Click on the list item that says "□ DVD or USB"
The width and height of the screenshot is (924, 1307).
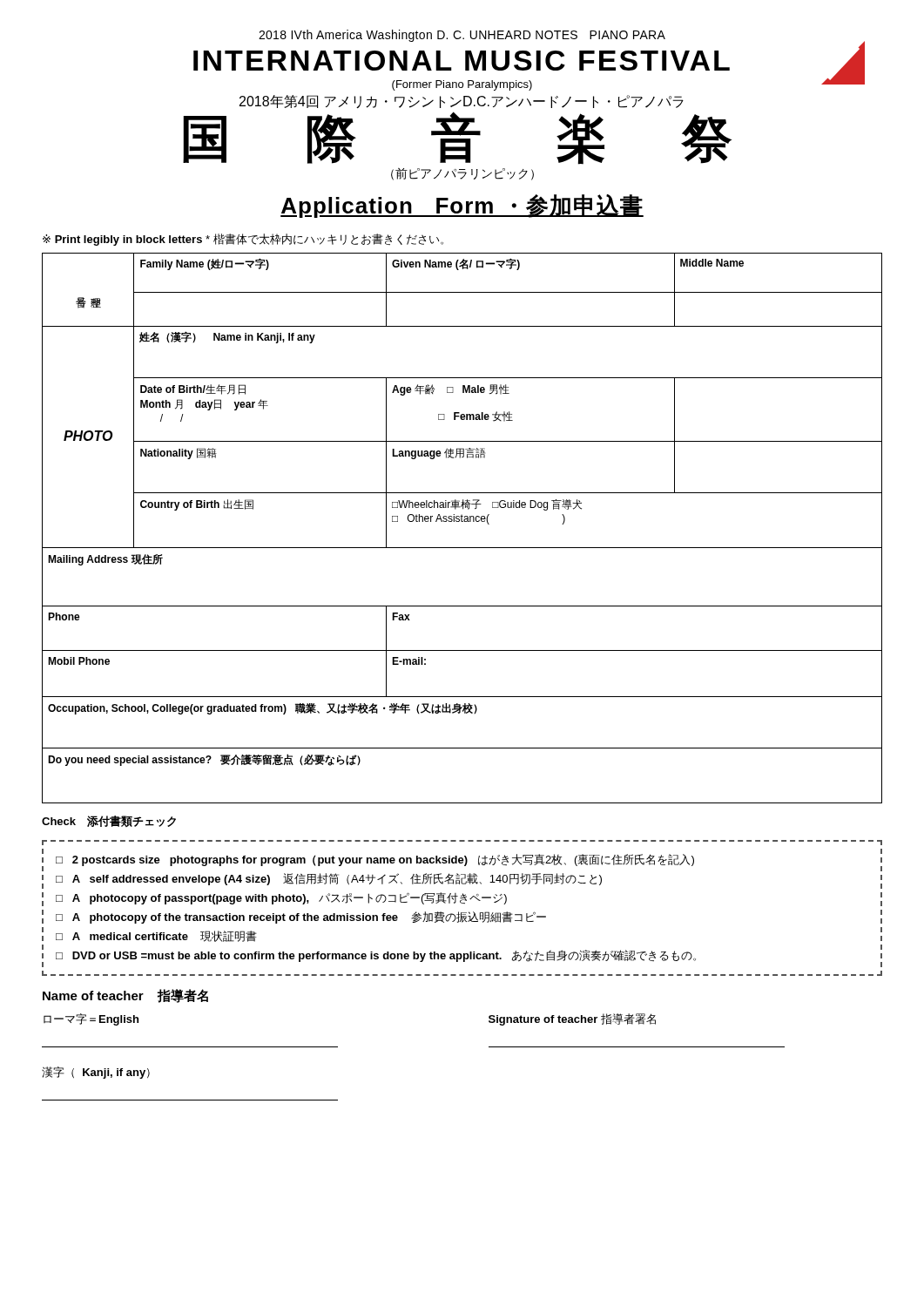point(380,955)
